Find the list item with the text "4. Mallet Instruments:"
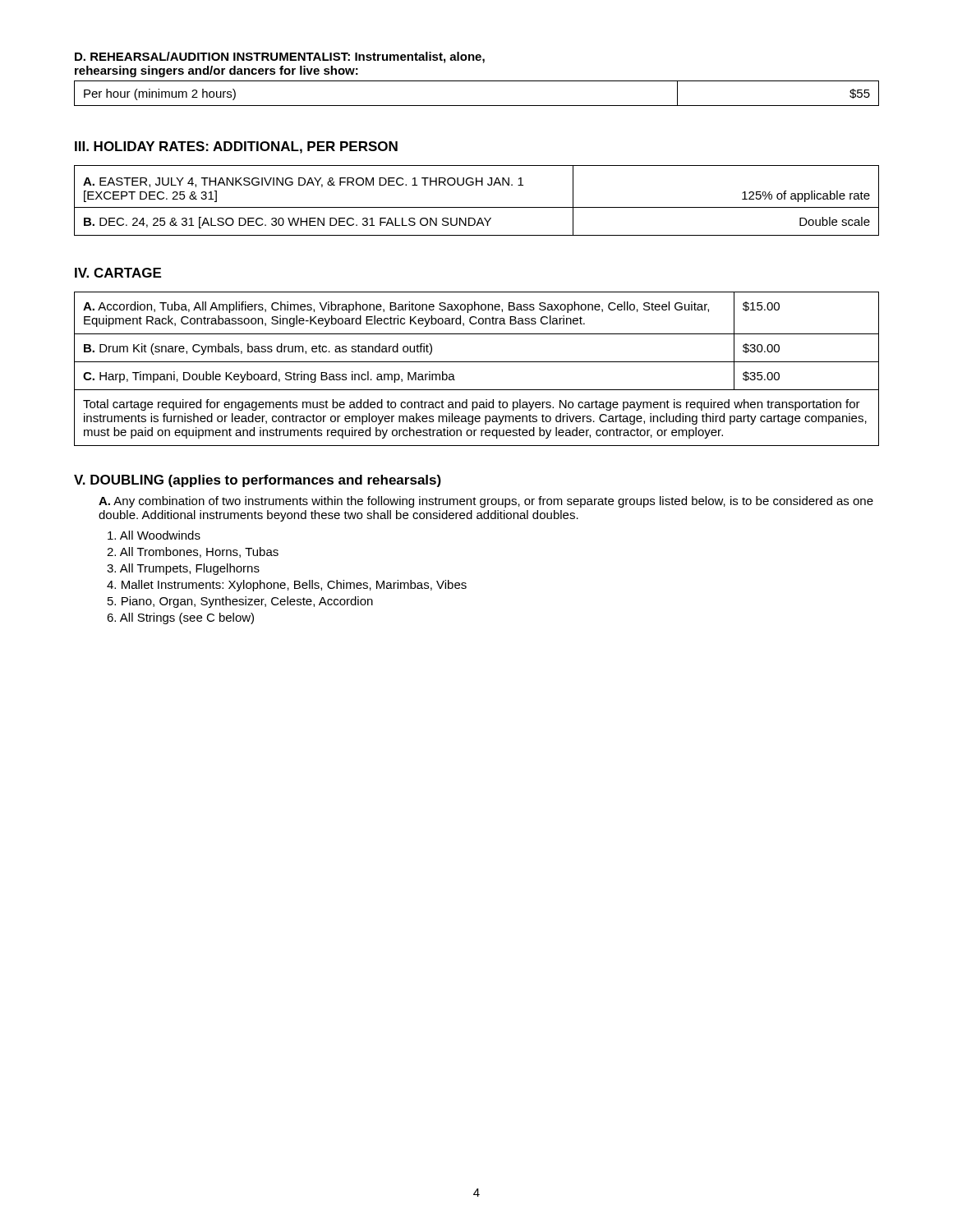 287,584
